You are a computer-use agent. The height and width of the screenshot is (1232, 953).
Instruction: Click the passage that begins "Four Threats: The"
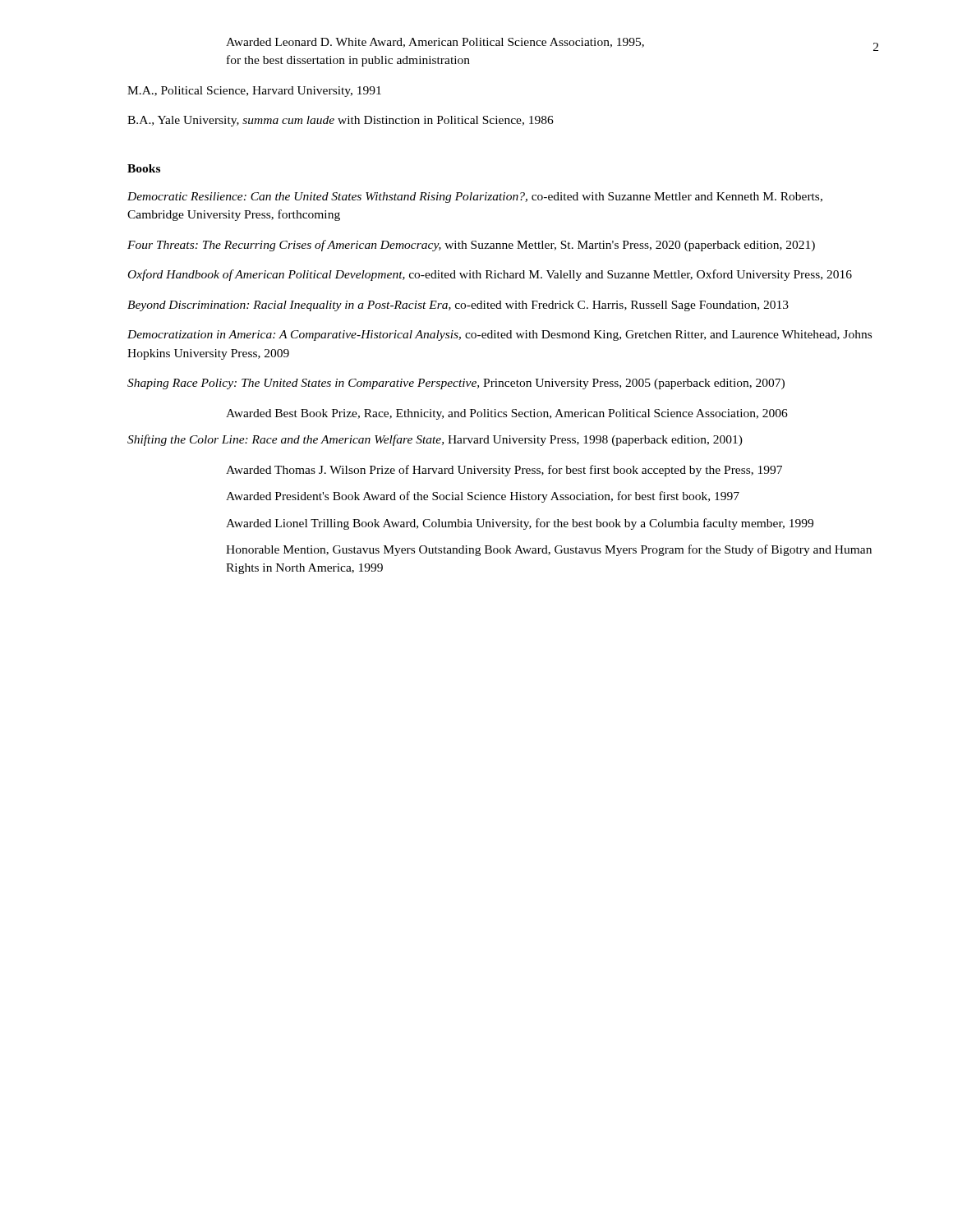[471, 244]
